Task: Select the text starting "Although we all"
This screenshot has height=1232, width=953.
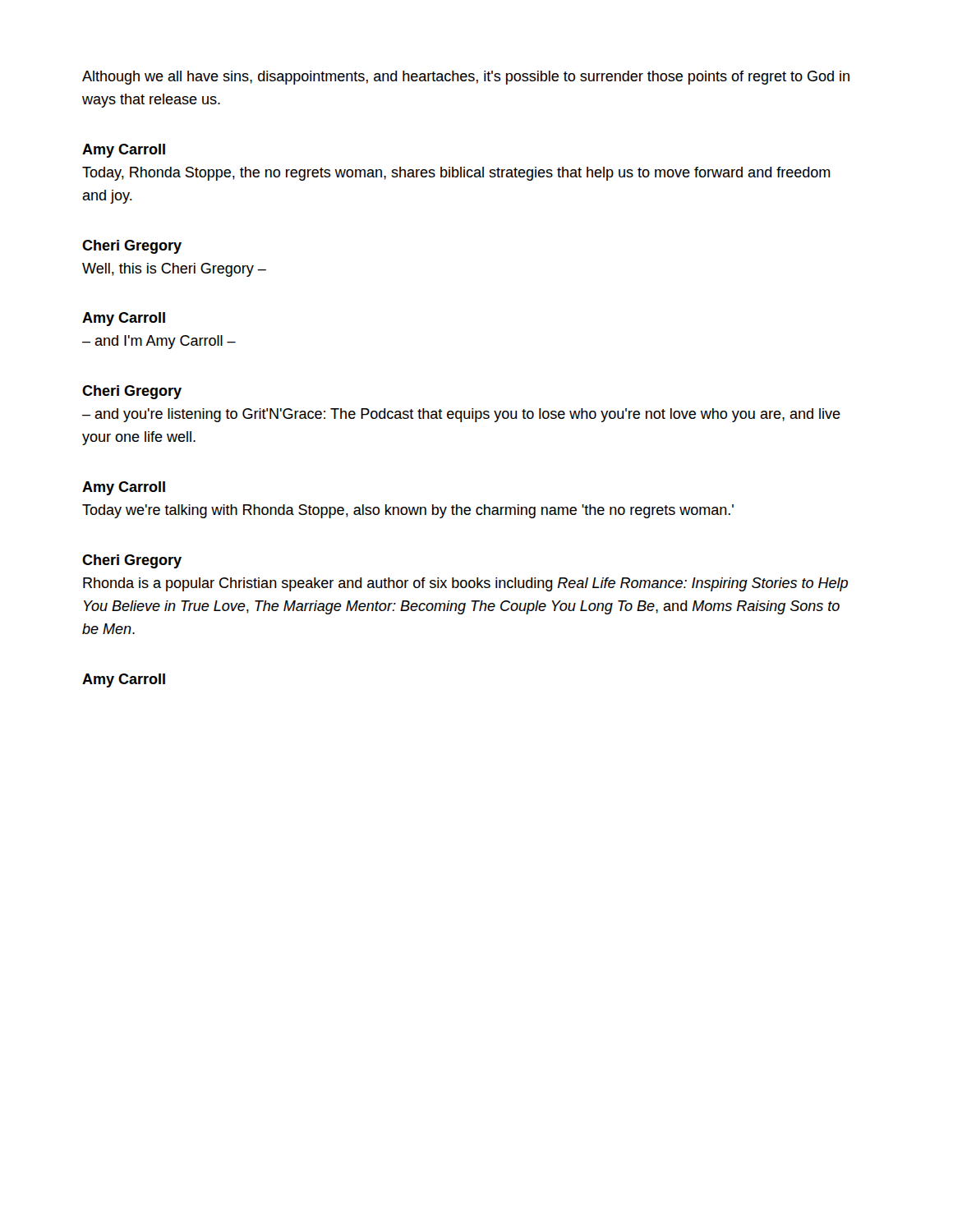Action: click(466, 88)
